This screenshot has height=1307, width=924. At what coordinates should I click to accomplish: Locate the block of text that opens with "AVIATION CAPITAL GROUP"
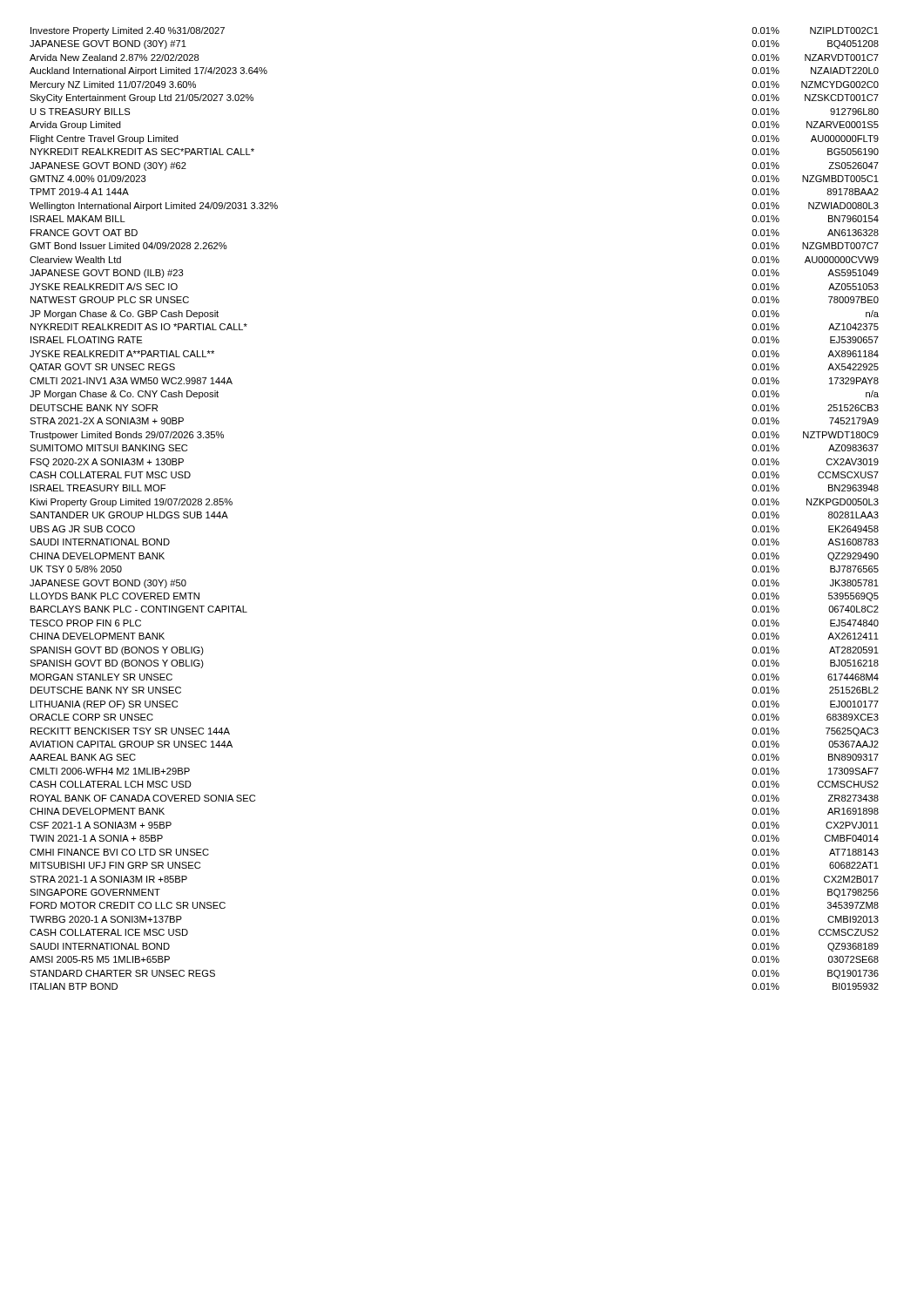point(129,745)
